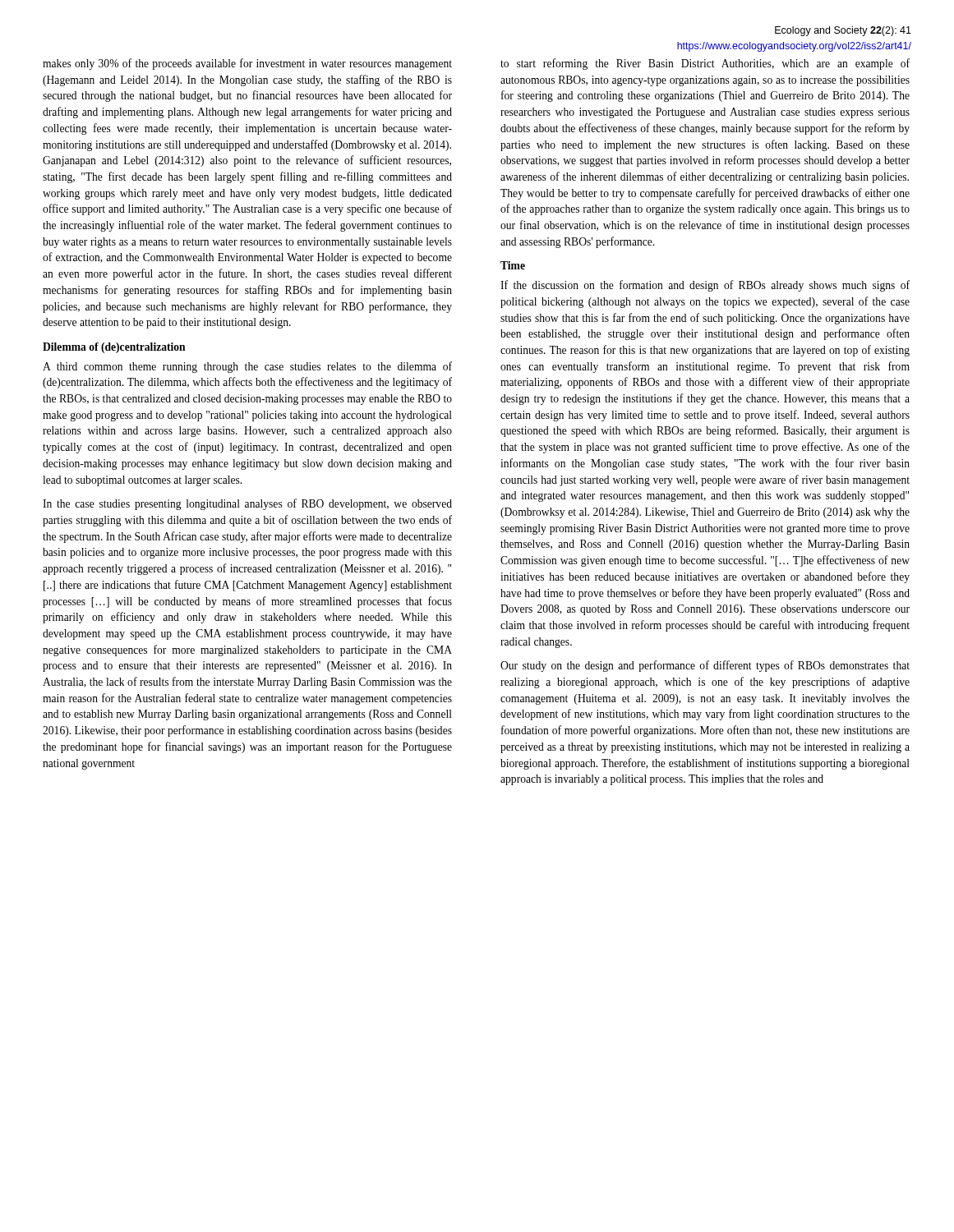
Task: Select the text block that says "If the discussion on the formation and design"
Action: tap(705, 464)
